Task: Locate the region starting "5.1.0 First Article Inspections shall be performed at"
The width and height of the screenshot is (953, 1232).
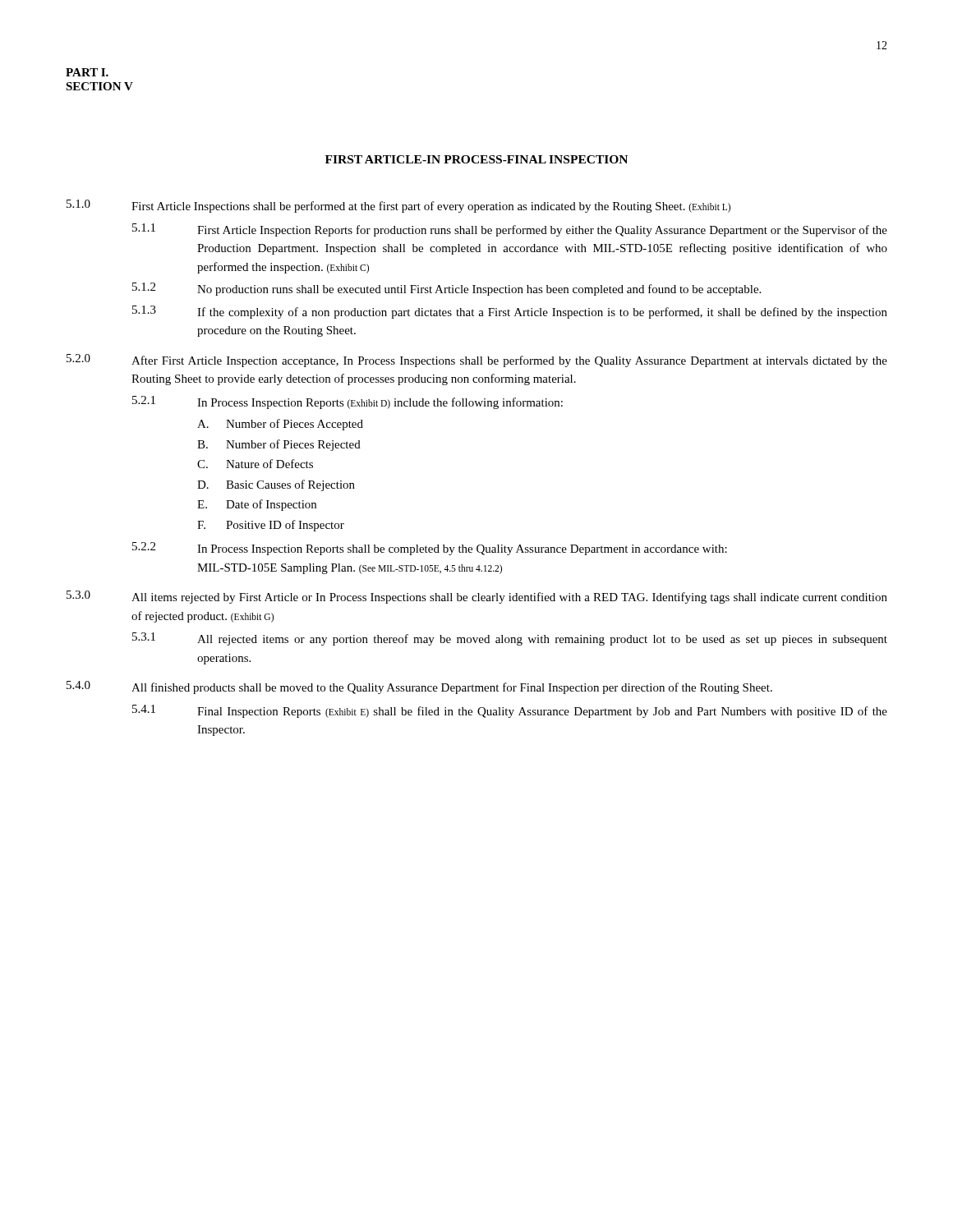Action: tap(476, 206)
